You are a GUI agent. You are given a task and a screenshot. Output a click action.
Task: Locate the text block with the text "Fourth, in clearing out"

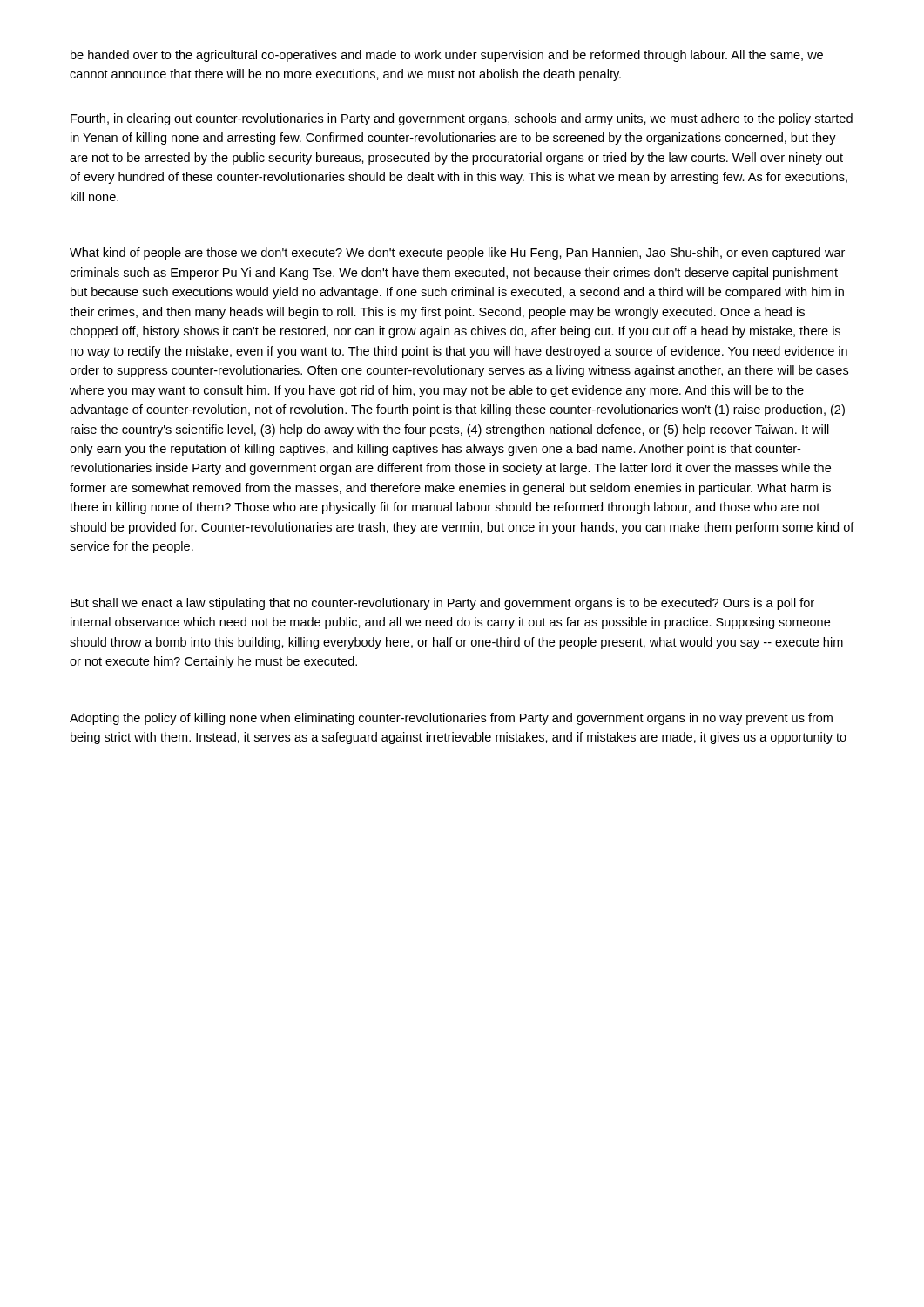461,158
